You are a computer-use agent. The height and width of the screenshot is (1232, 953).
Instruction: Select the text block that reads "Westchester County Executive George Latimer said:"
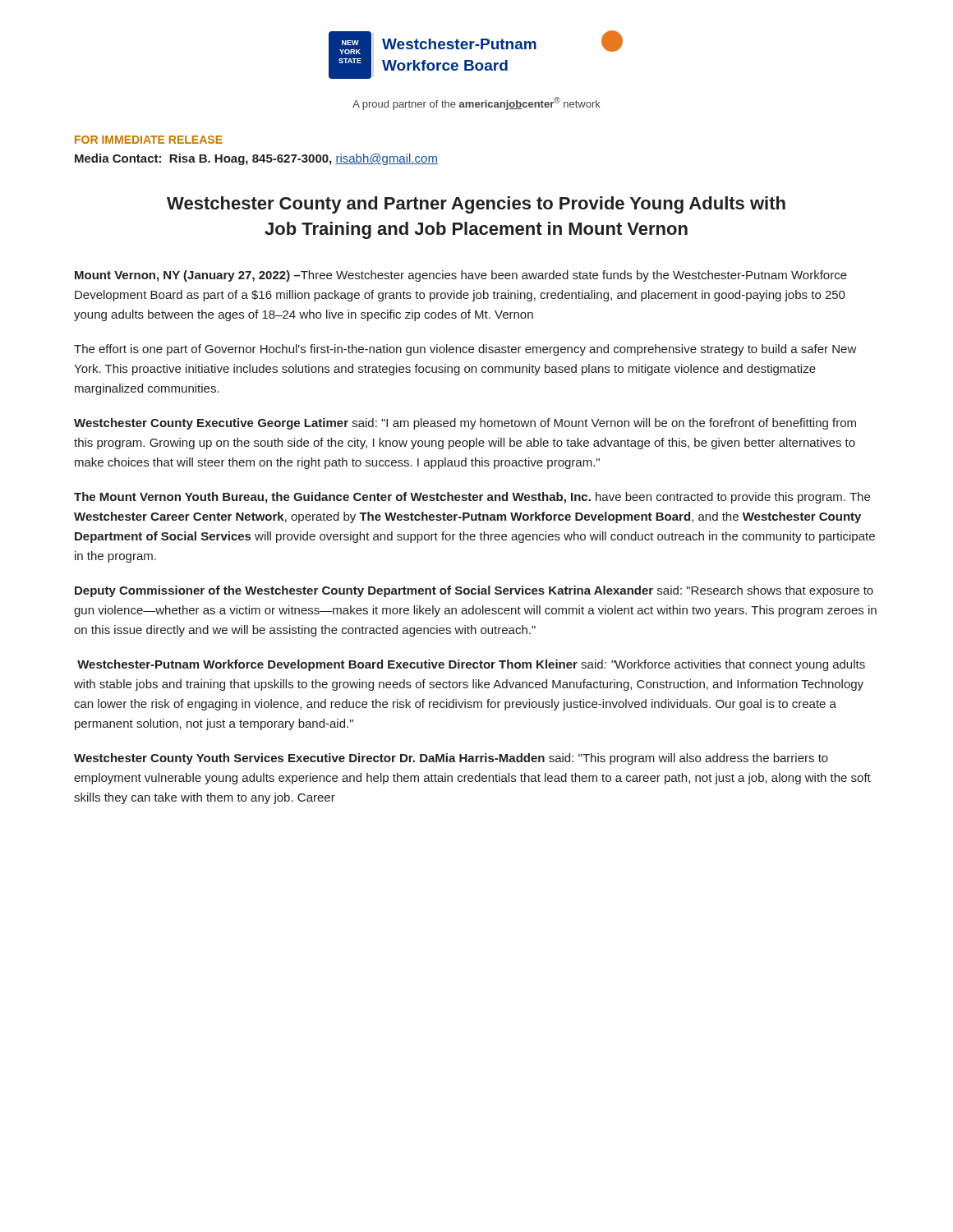click(465, 442)
